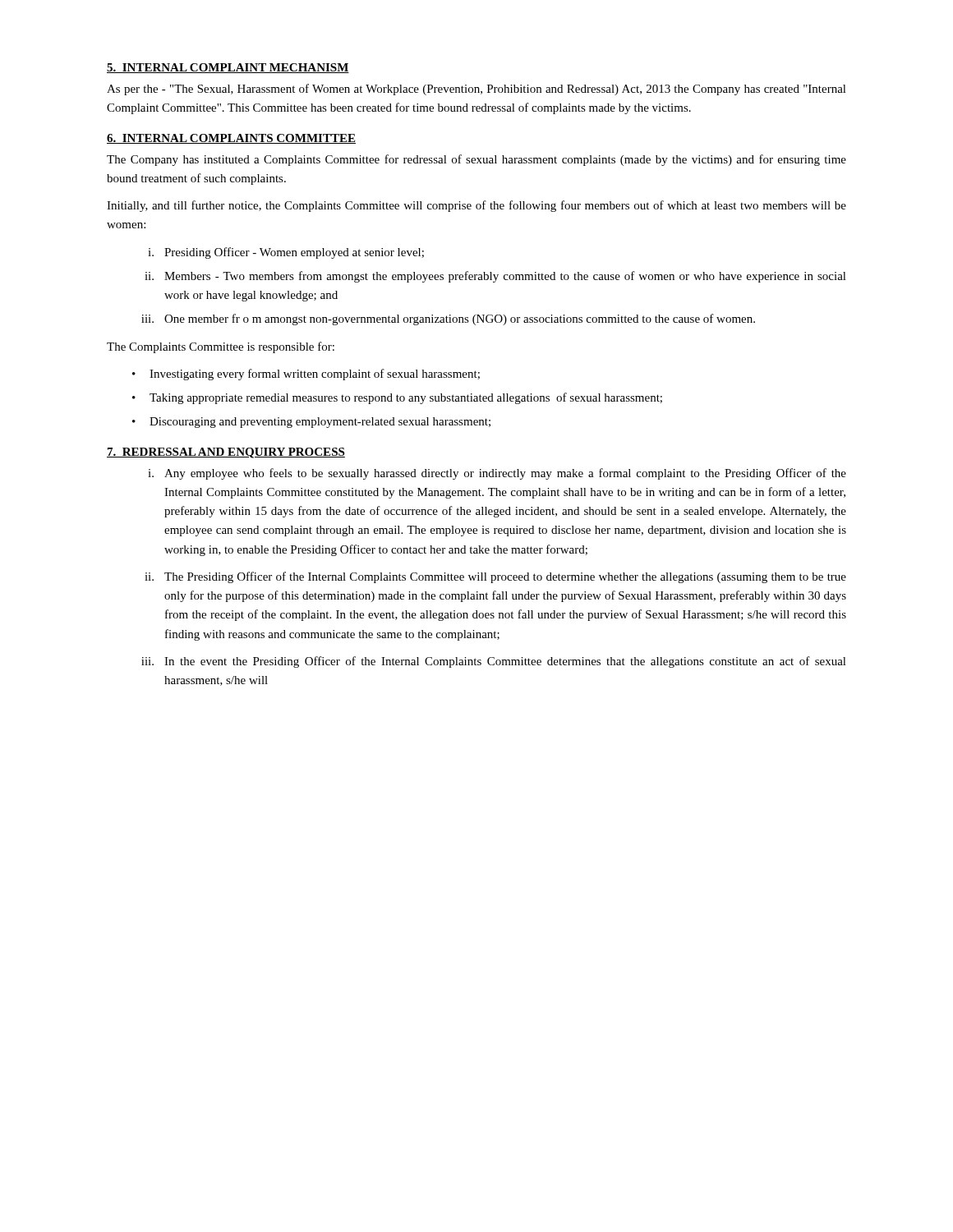Find the text block that says "As per the - "The Sexual, Harassment"

476,98
